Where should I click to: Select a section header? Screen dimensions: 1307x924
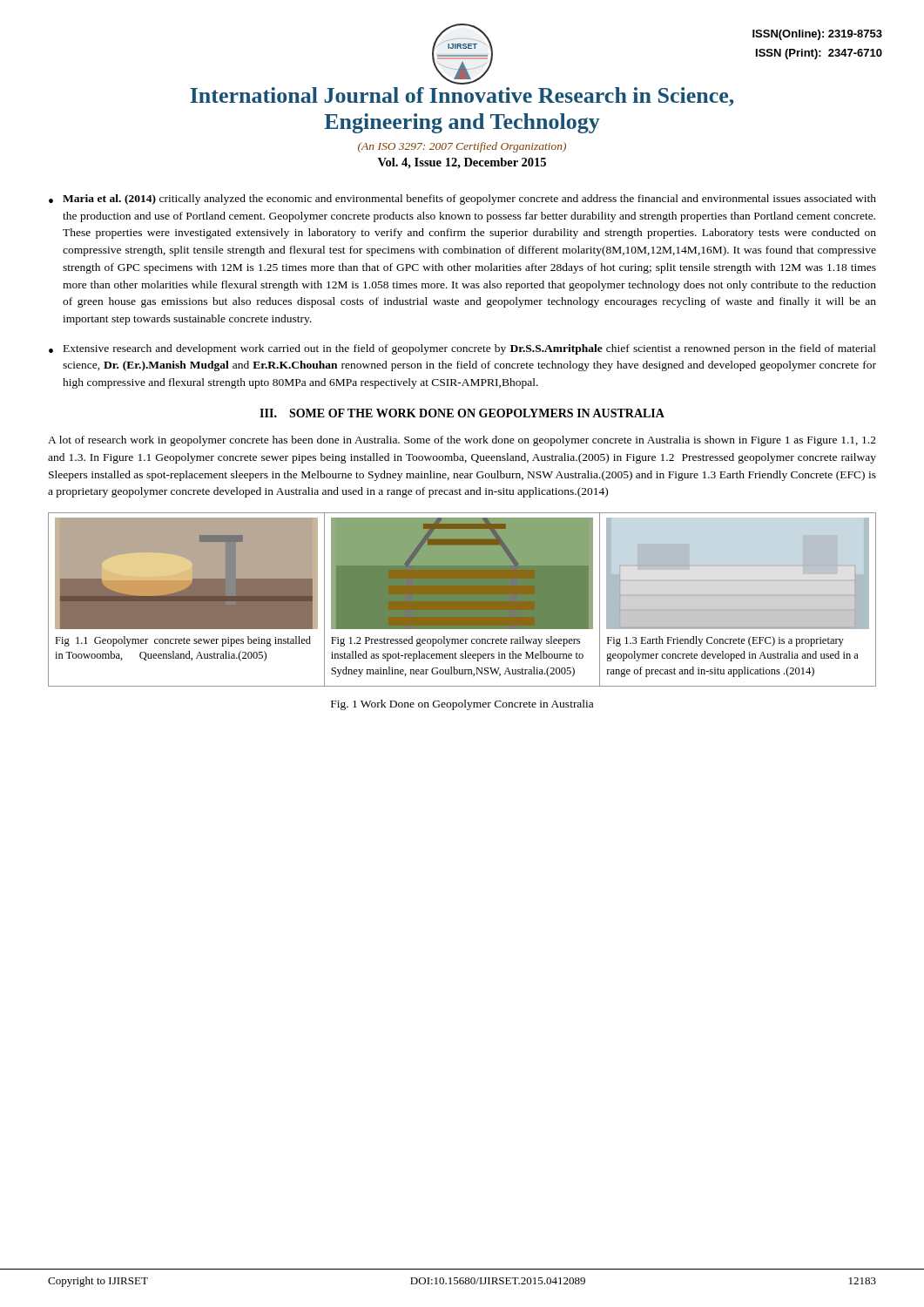pos(462,413)
